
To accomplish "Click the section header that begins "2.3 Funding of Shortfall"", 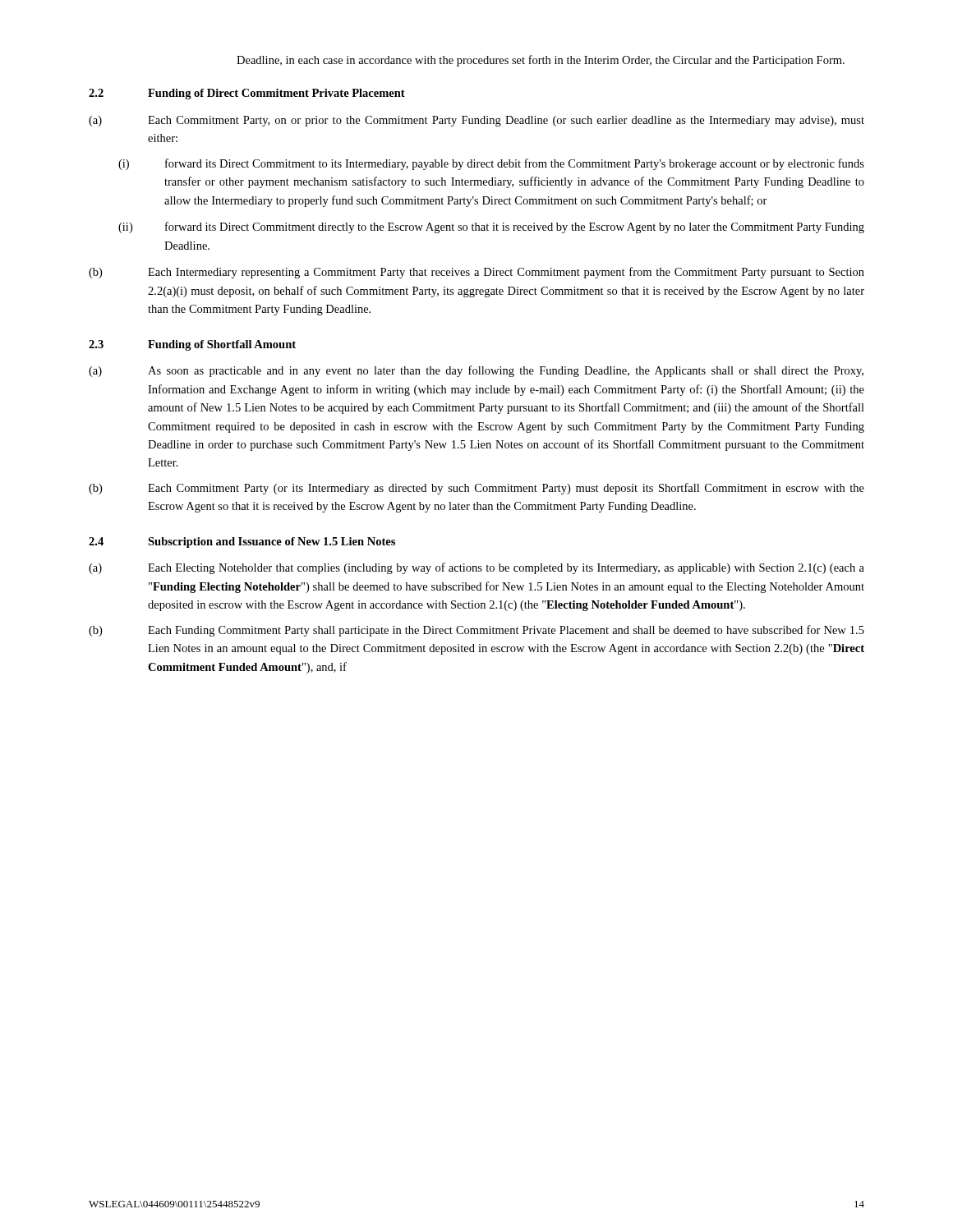I will click(192, 344).
